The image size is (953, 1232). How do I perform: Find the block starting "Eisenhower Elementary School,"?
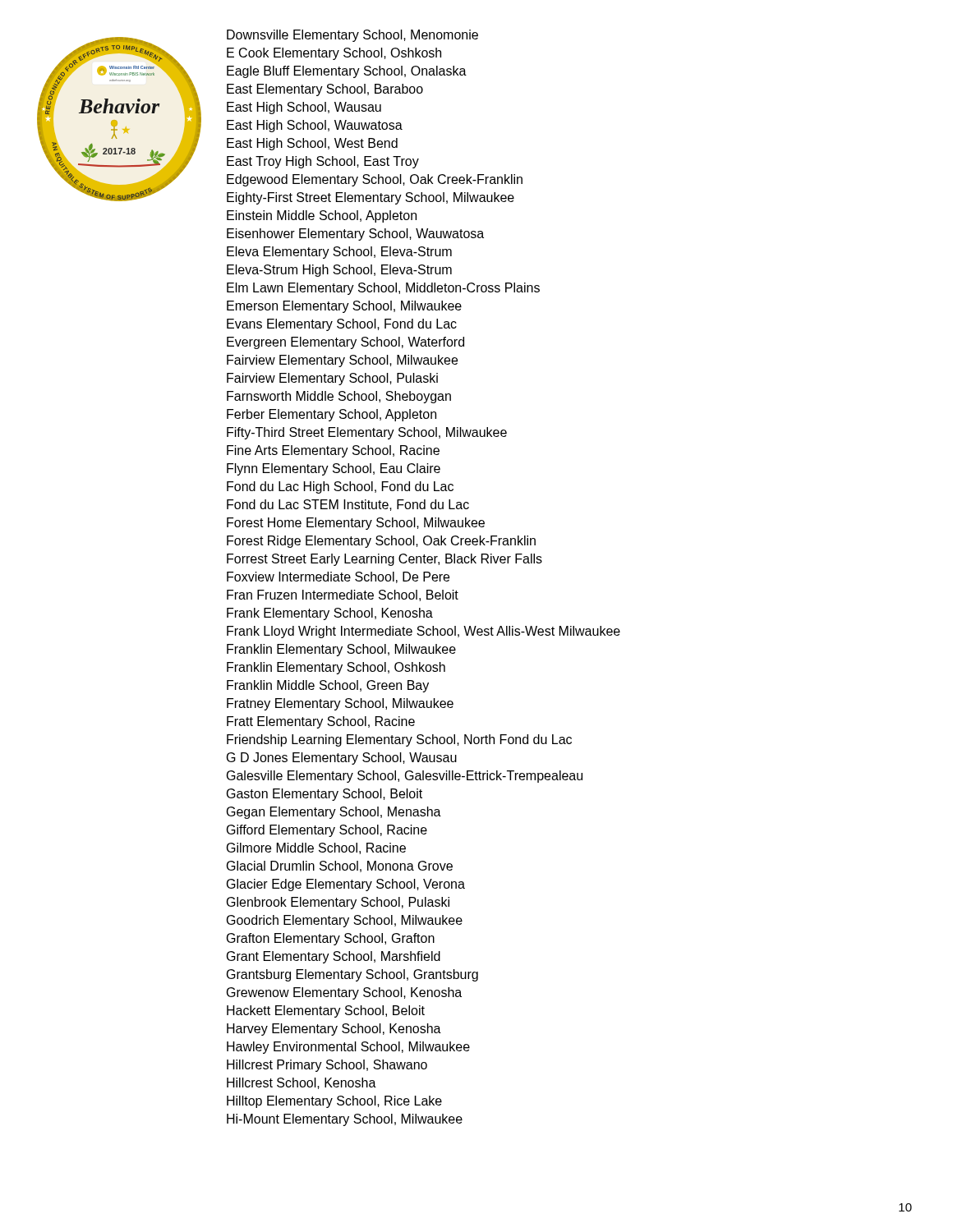click(355, 234)
